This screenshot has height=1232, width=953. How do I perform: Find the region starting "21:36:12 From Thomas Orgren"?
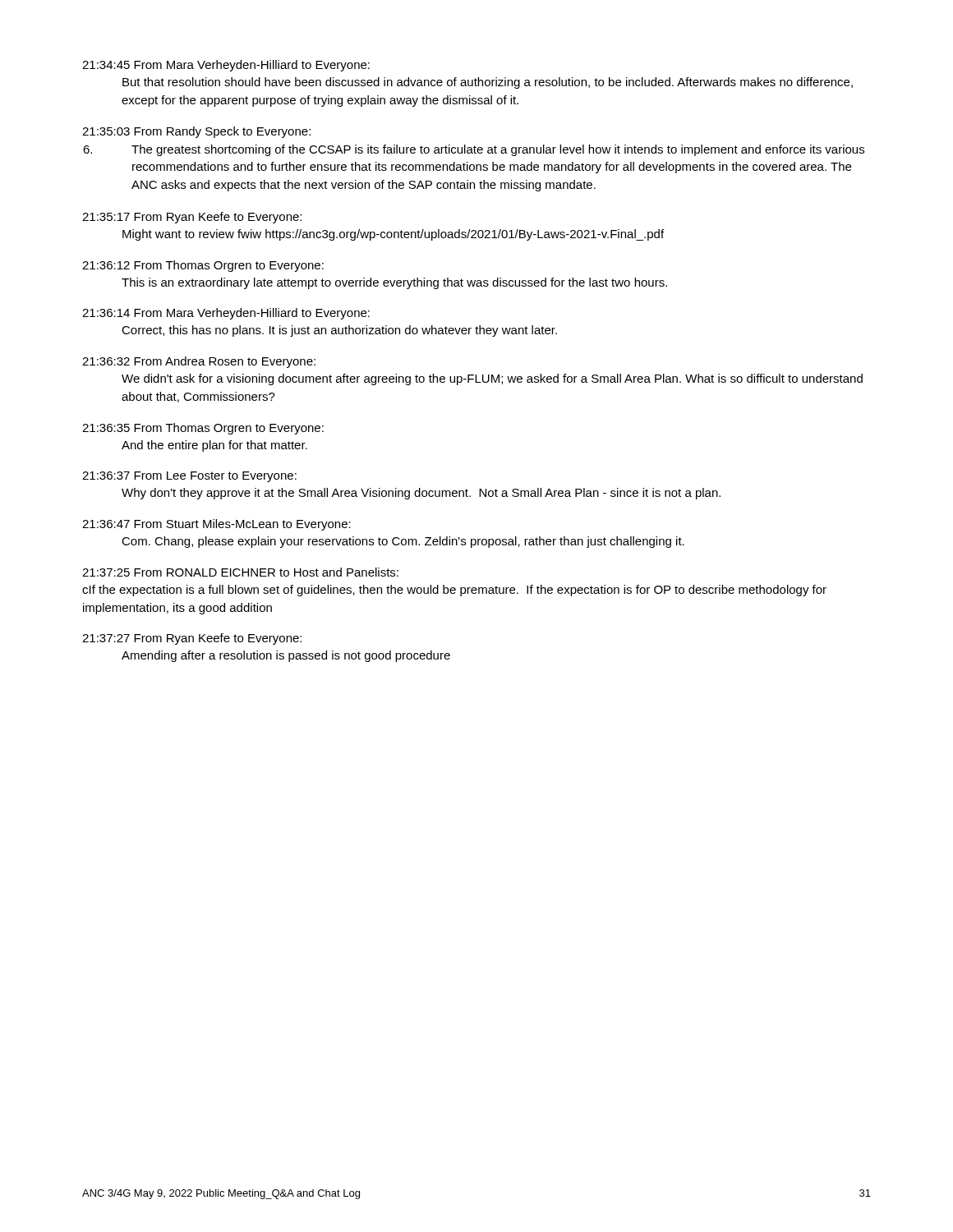[476, 274]
